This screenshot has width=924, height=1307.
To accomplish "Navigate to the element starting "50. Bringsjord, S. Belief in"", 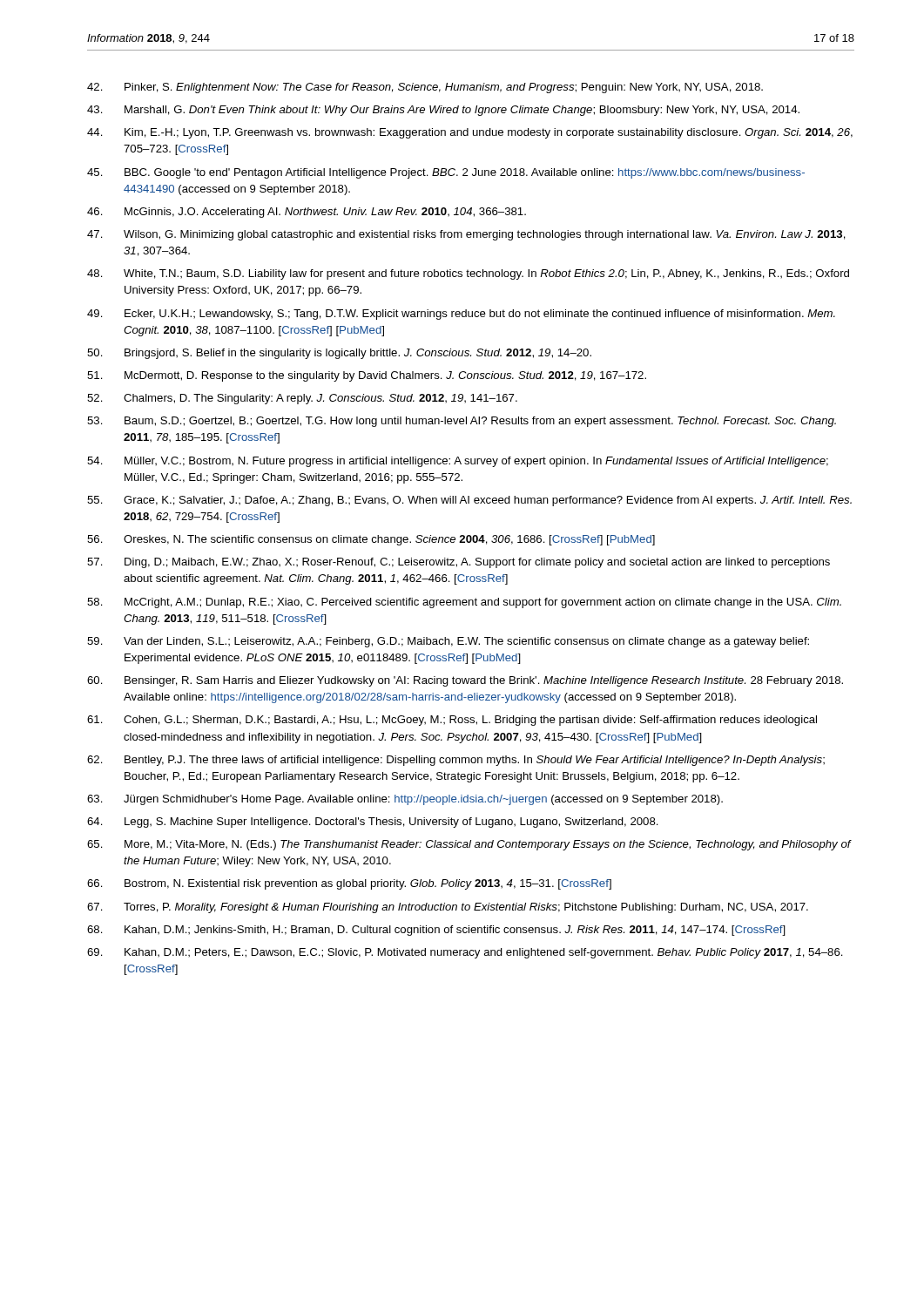I will 471,352.
